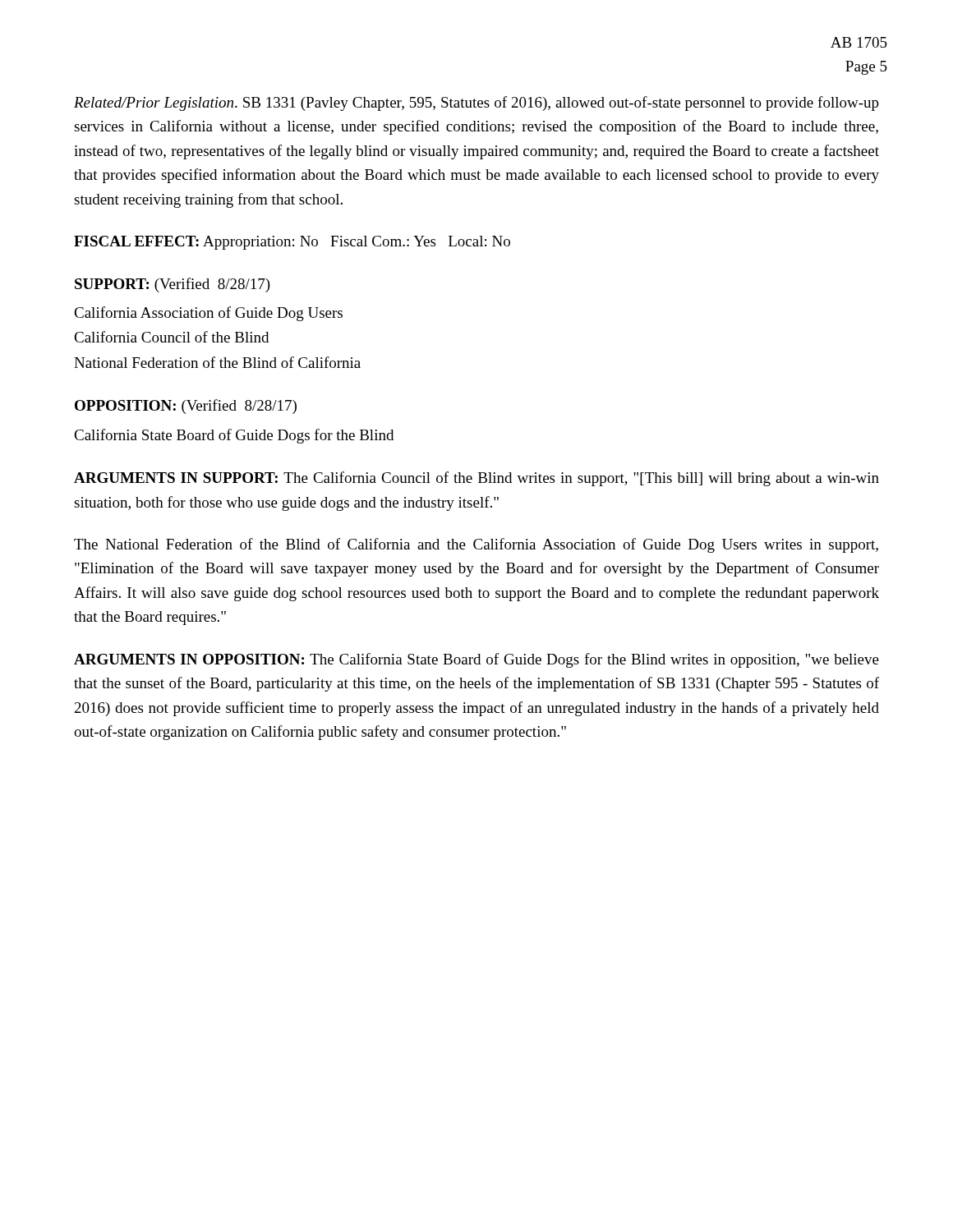Image resolution: width=953 pixels, height=1232 pixels.
Task: Find the text block starting "ARGUMENTS IN SUPPORT: The California Council of the"
Action: pyautogui.click(x=476, y=490)
